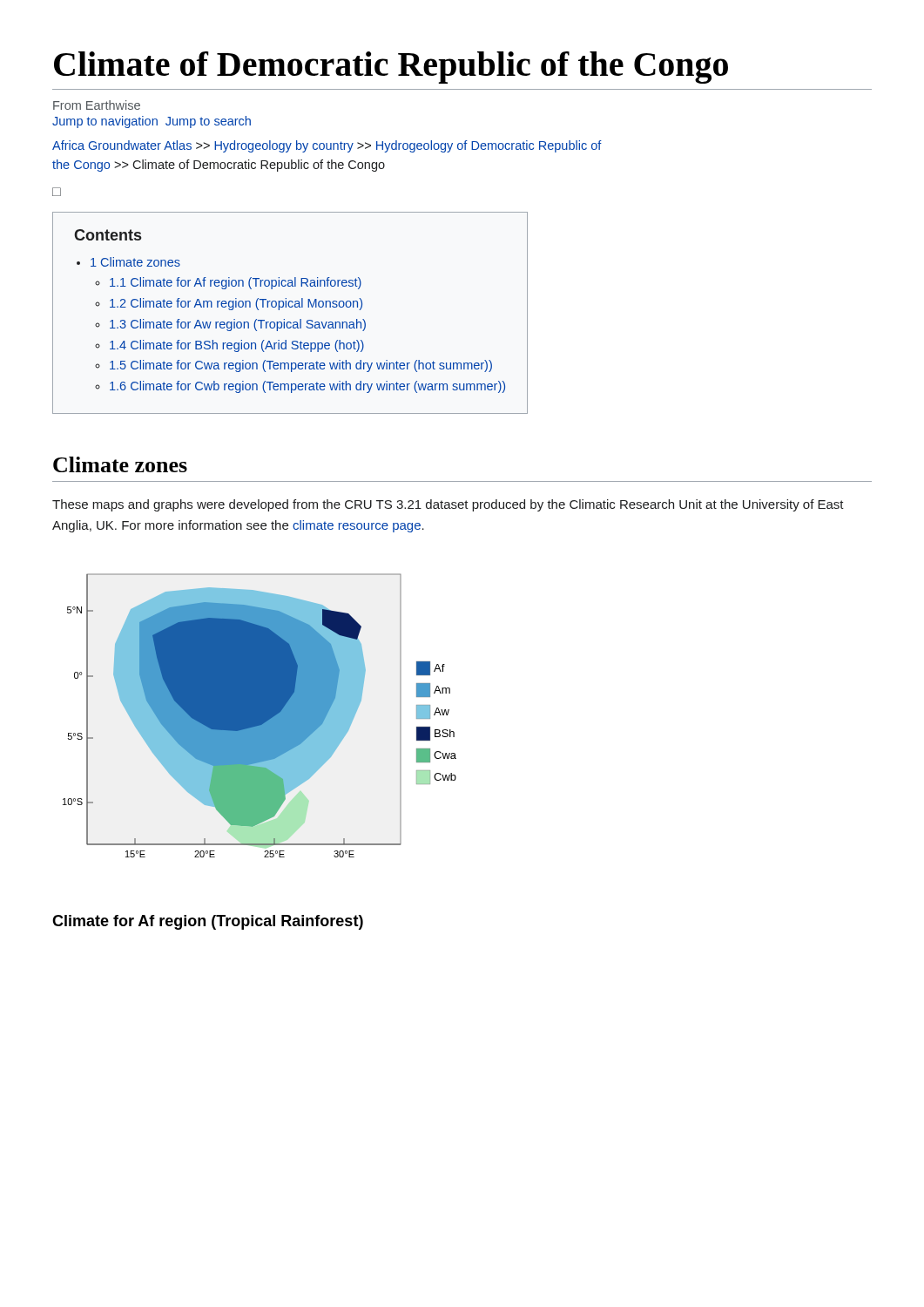Locate the region starting "Climate zones"
This screenshot has width=924, height=1307.
120,464
